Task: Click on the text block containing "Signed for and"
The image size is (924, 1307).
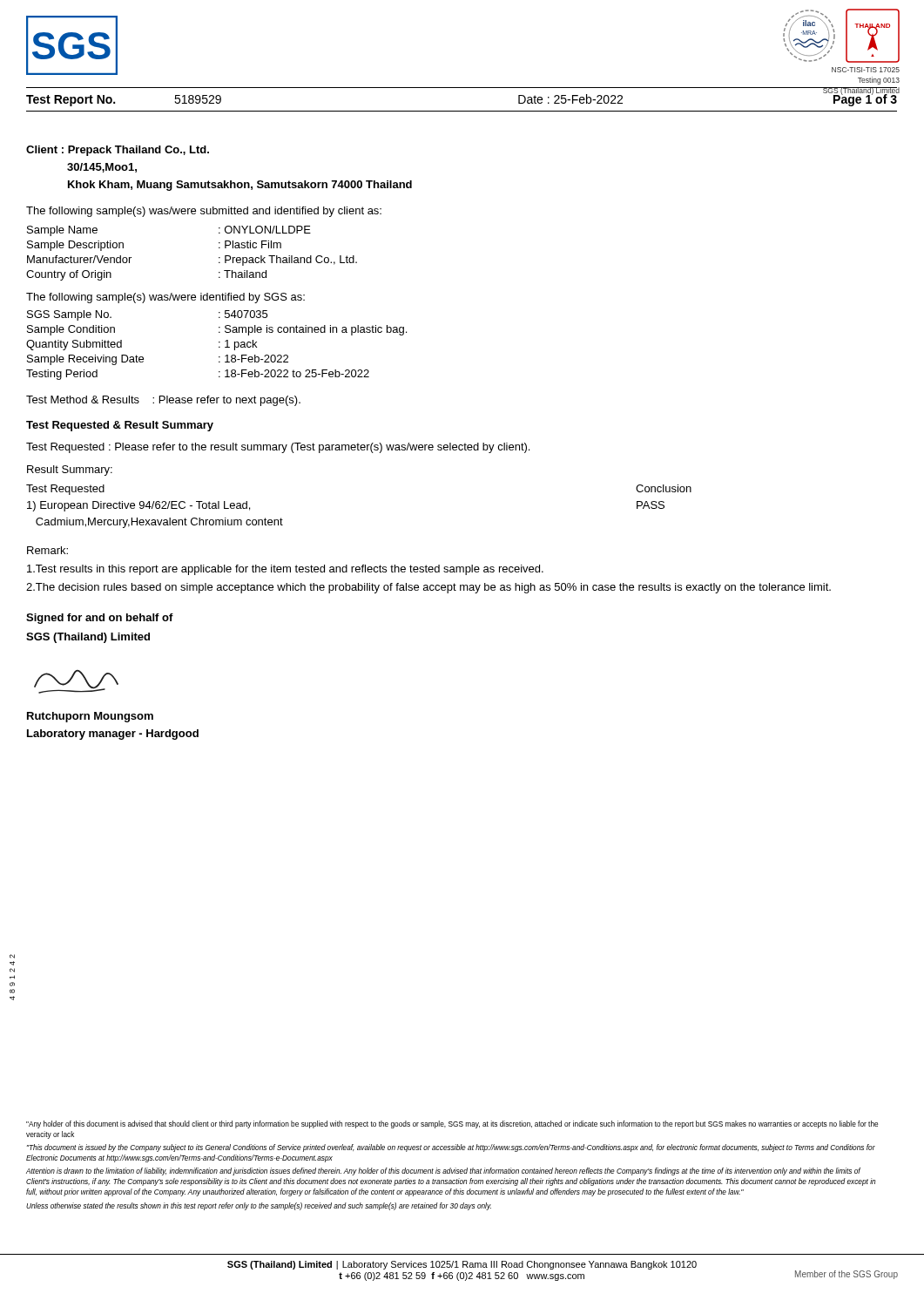Action: tap(99, 627)
